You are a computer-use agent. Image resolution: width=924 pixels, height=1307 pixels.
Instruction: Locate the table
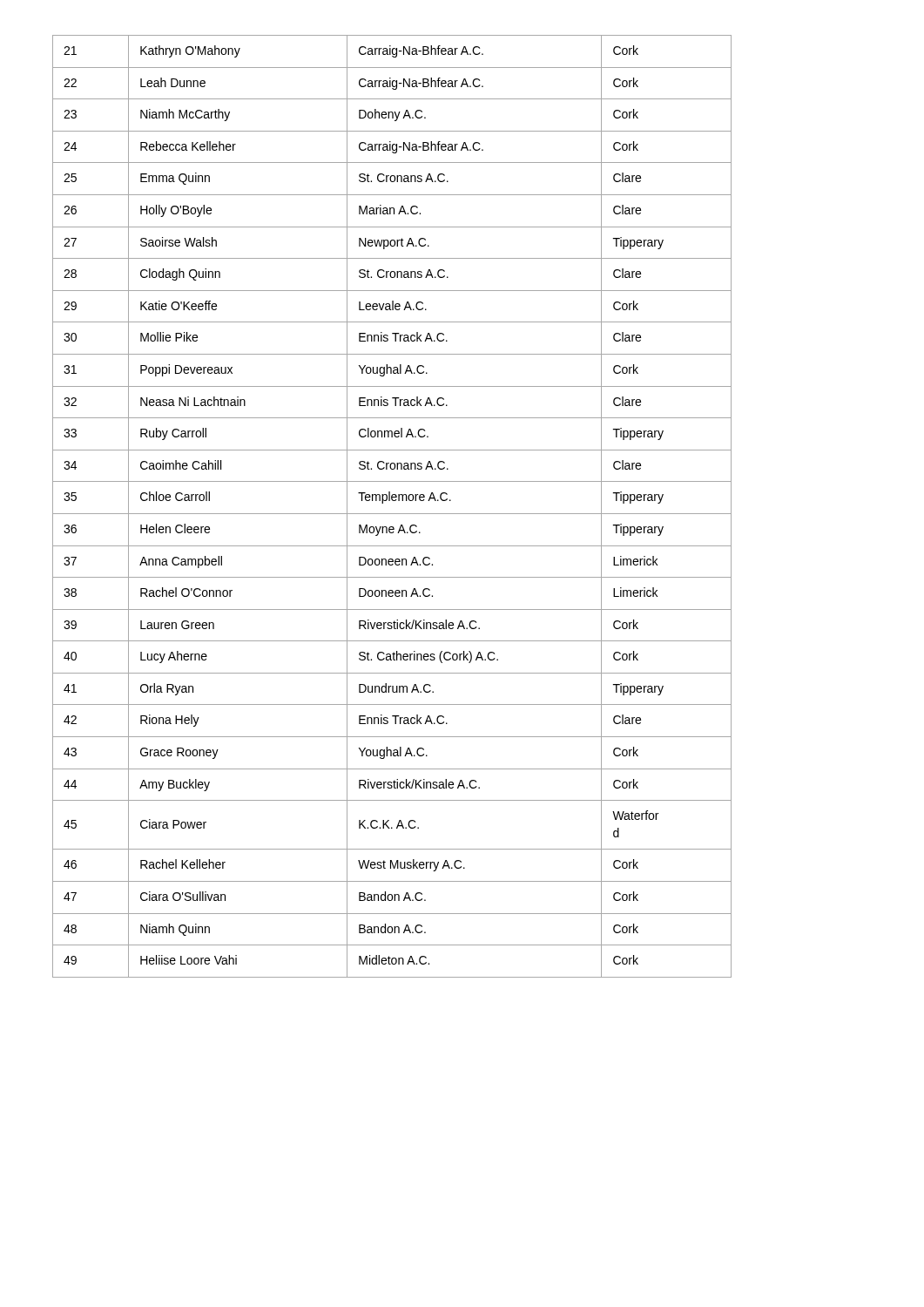pyautogui.click(x=462, y=506)
